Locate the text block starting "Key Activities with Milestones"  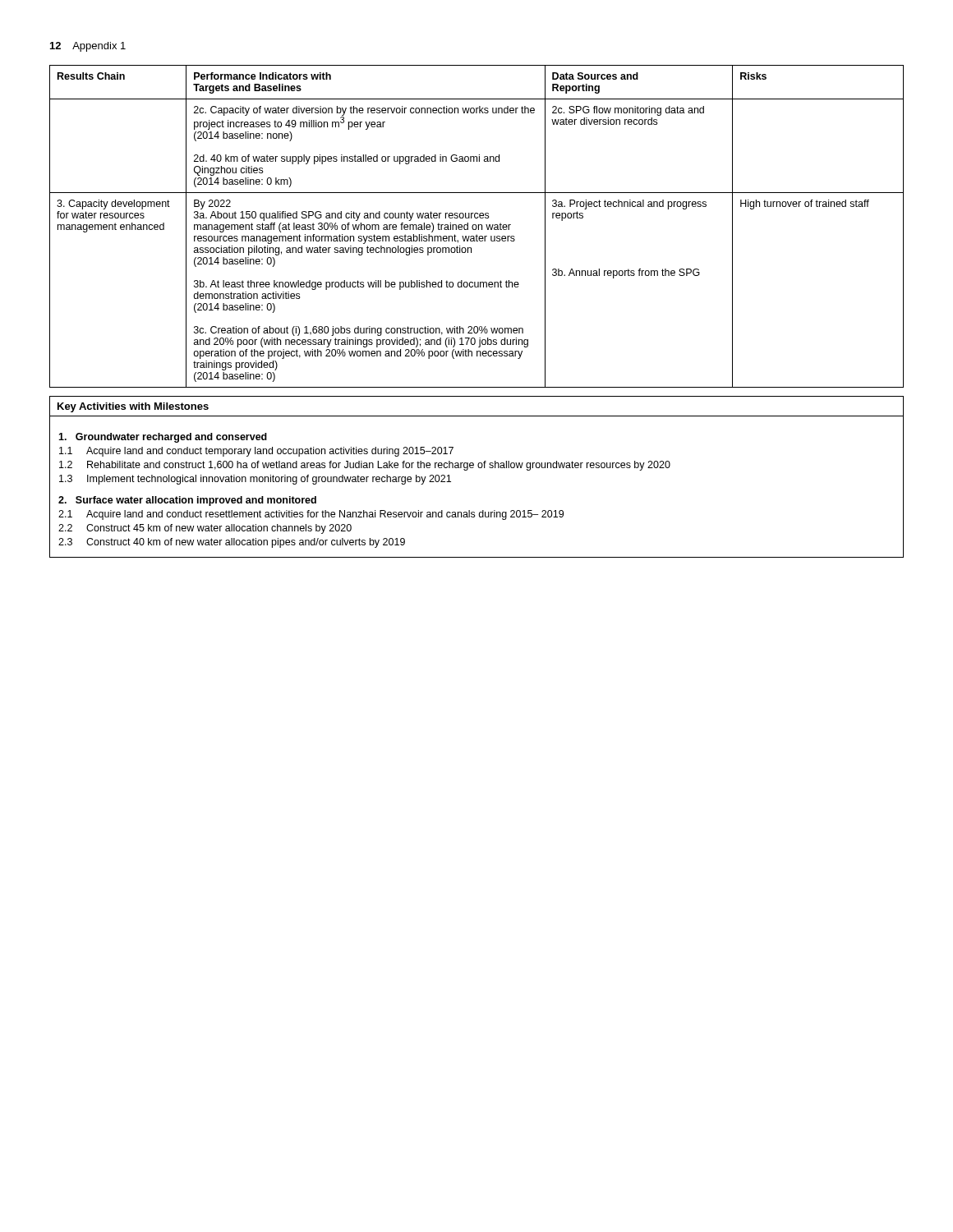(133, 406)
